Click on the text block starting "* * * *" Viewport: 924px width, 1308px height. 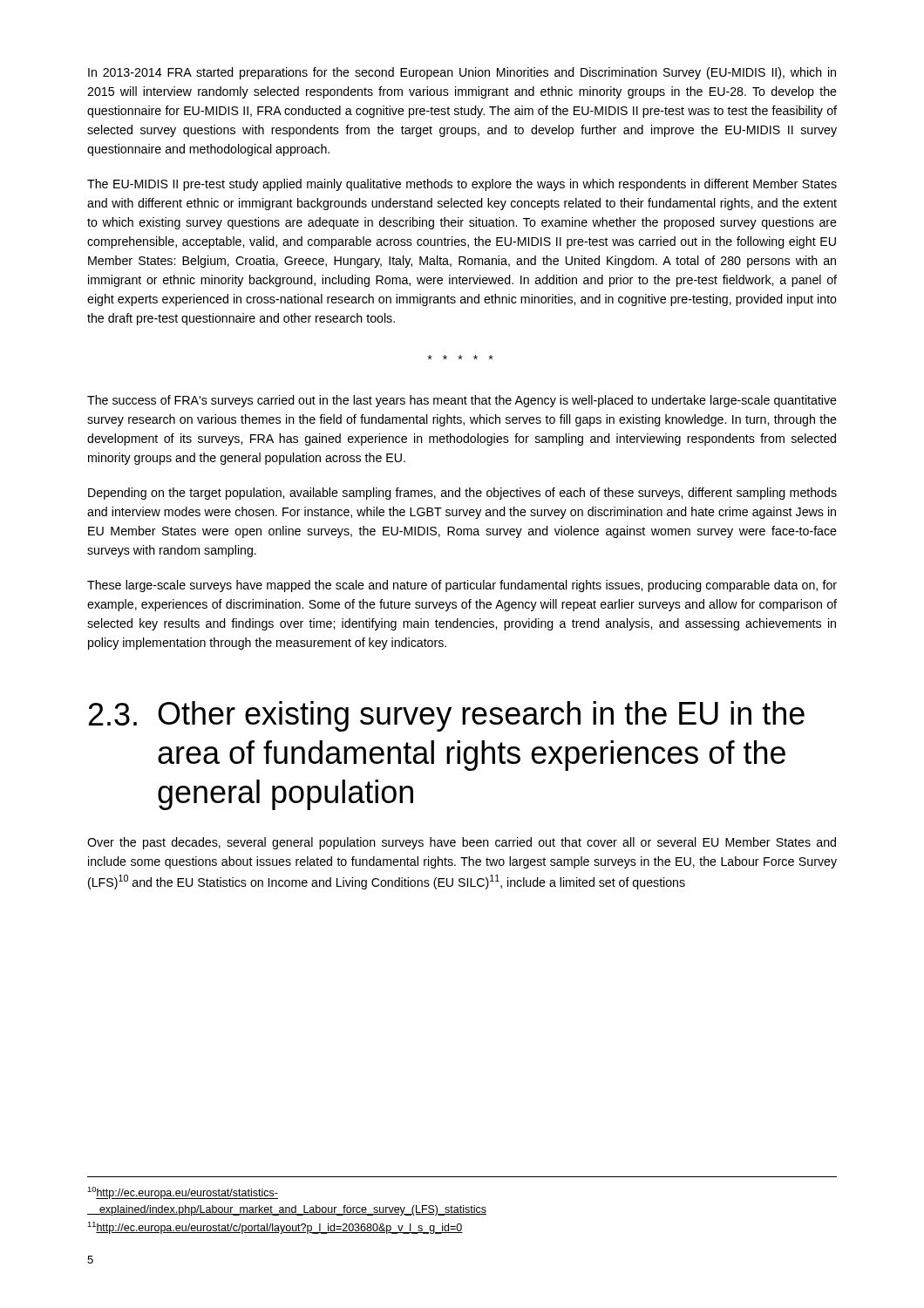click(462, 359)
